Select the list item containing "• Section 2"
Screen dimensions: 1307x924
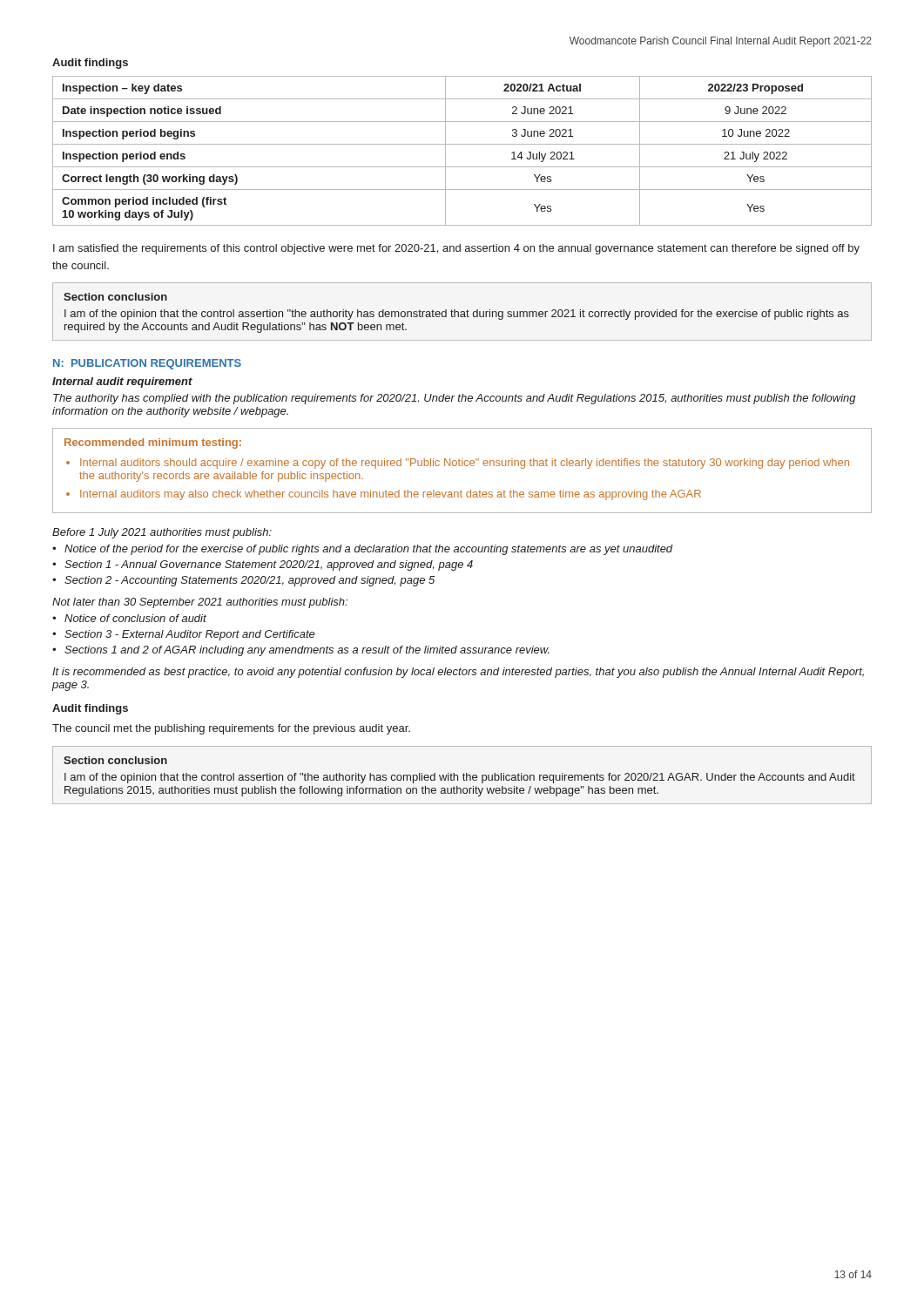pos(244,580)
